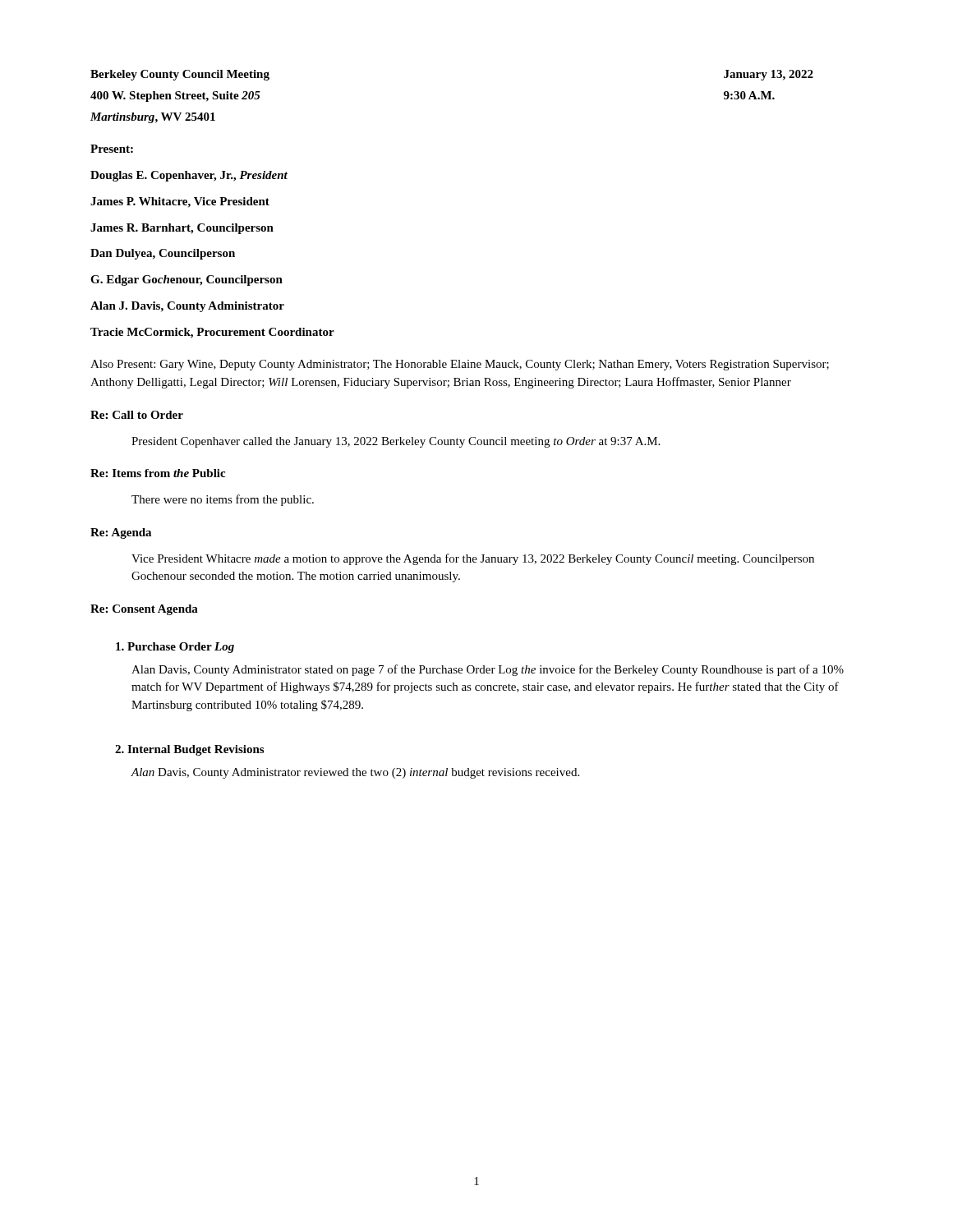Click where it says "Dan Dulyea, Councilperson"

tap(163, 254)
